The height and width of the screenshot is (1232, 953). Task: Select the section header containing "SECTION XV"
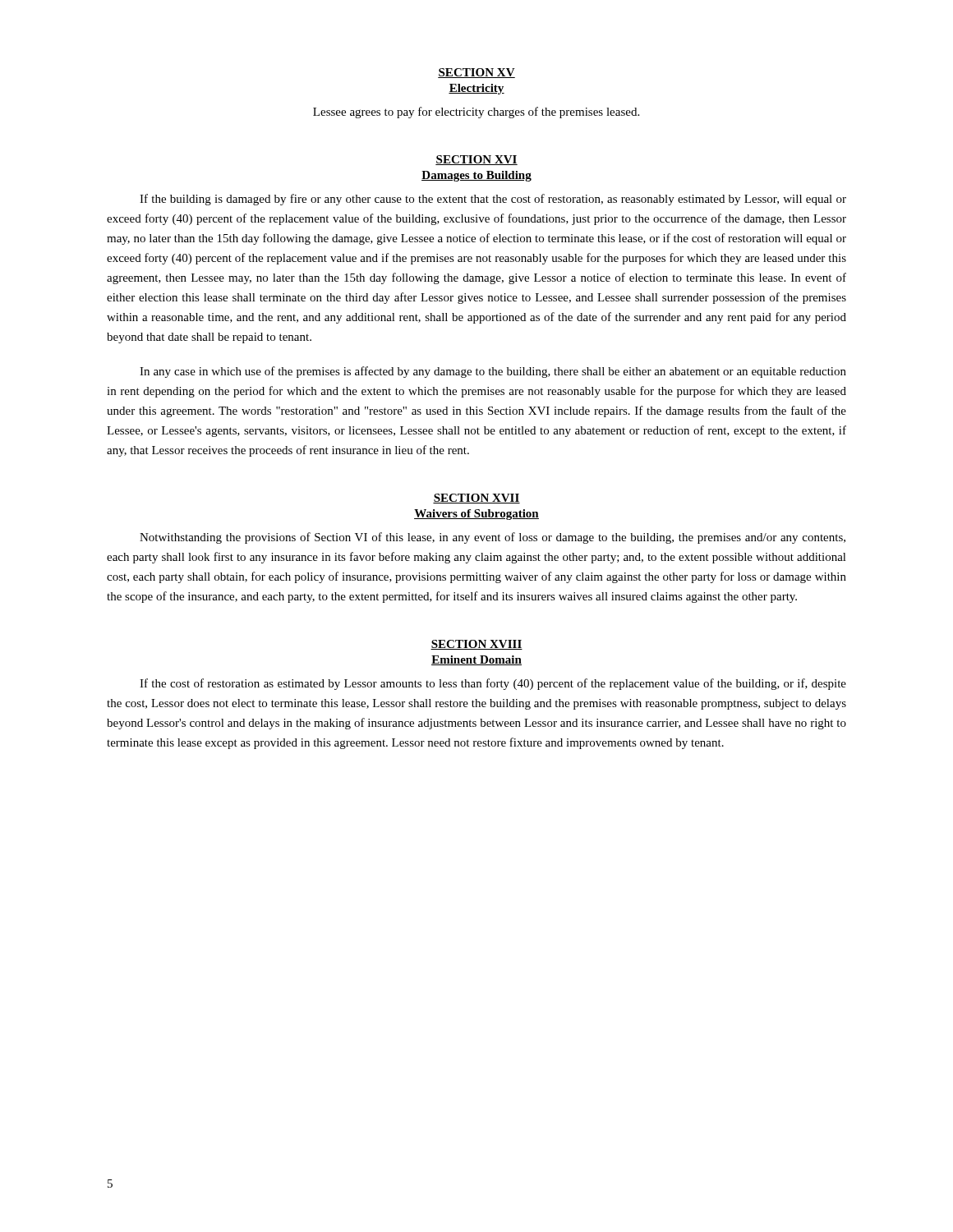click(476, 72)
